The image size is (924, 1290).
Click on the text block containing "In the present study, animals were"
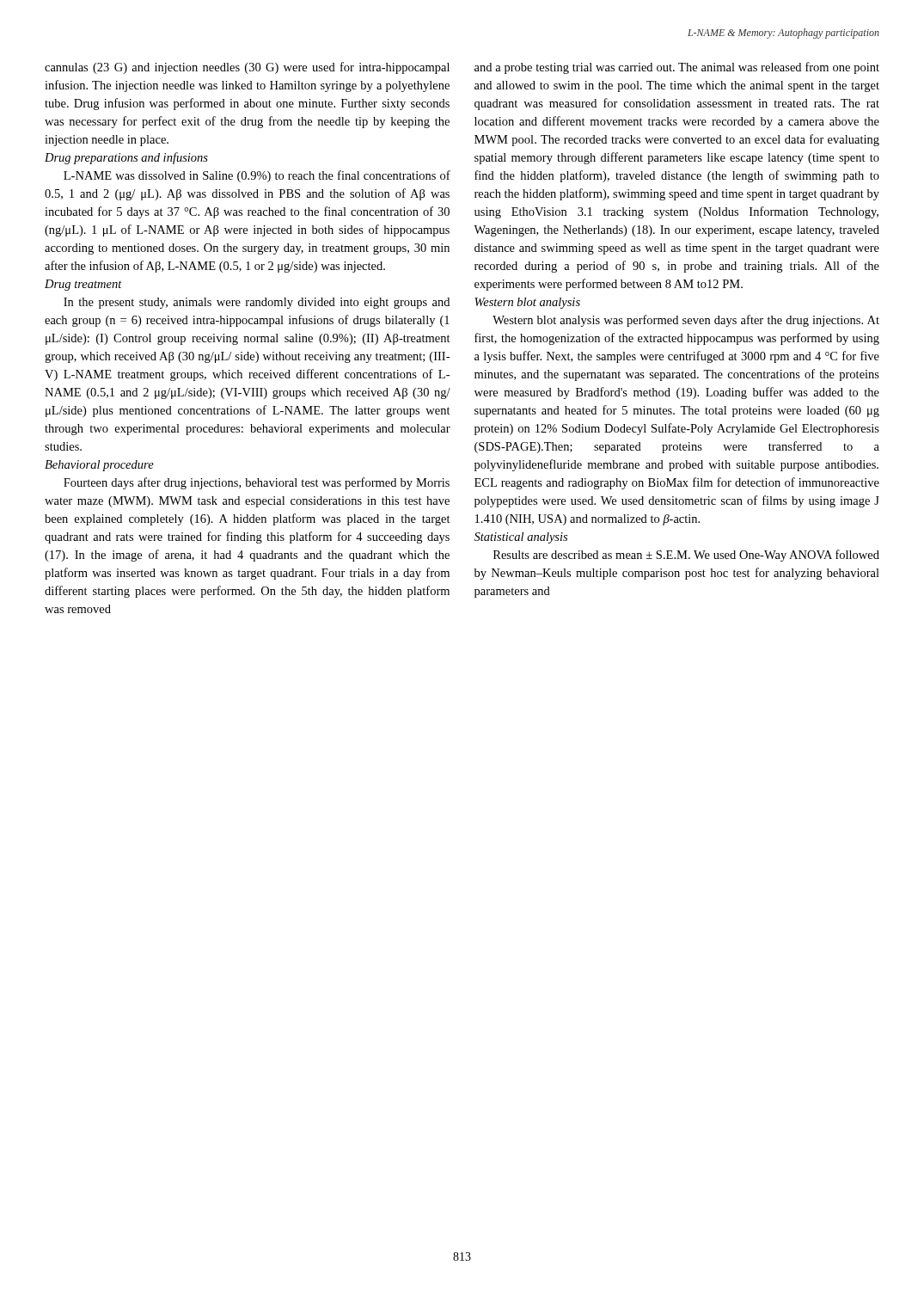coord(247,375)
